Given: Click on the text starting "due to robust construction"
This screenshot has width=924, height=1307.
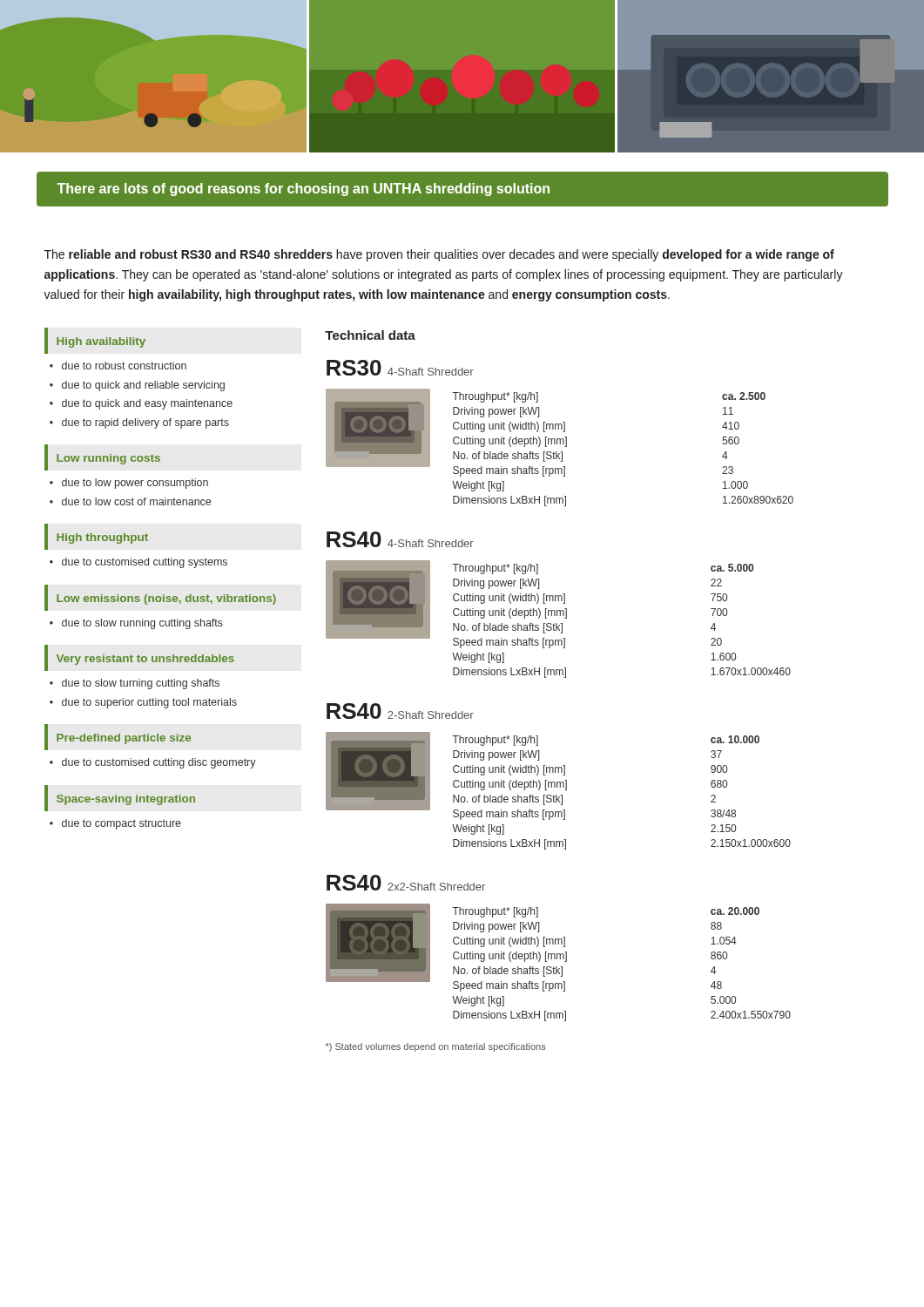Looking at the screenshot, I should coord(124,366).
